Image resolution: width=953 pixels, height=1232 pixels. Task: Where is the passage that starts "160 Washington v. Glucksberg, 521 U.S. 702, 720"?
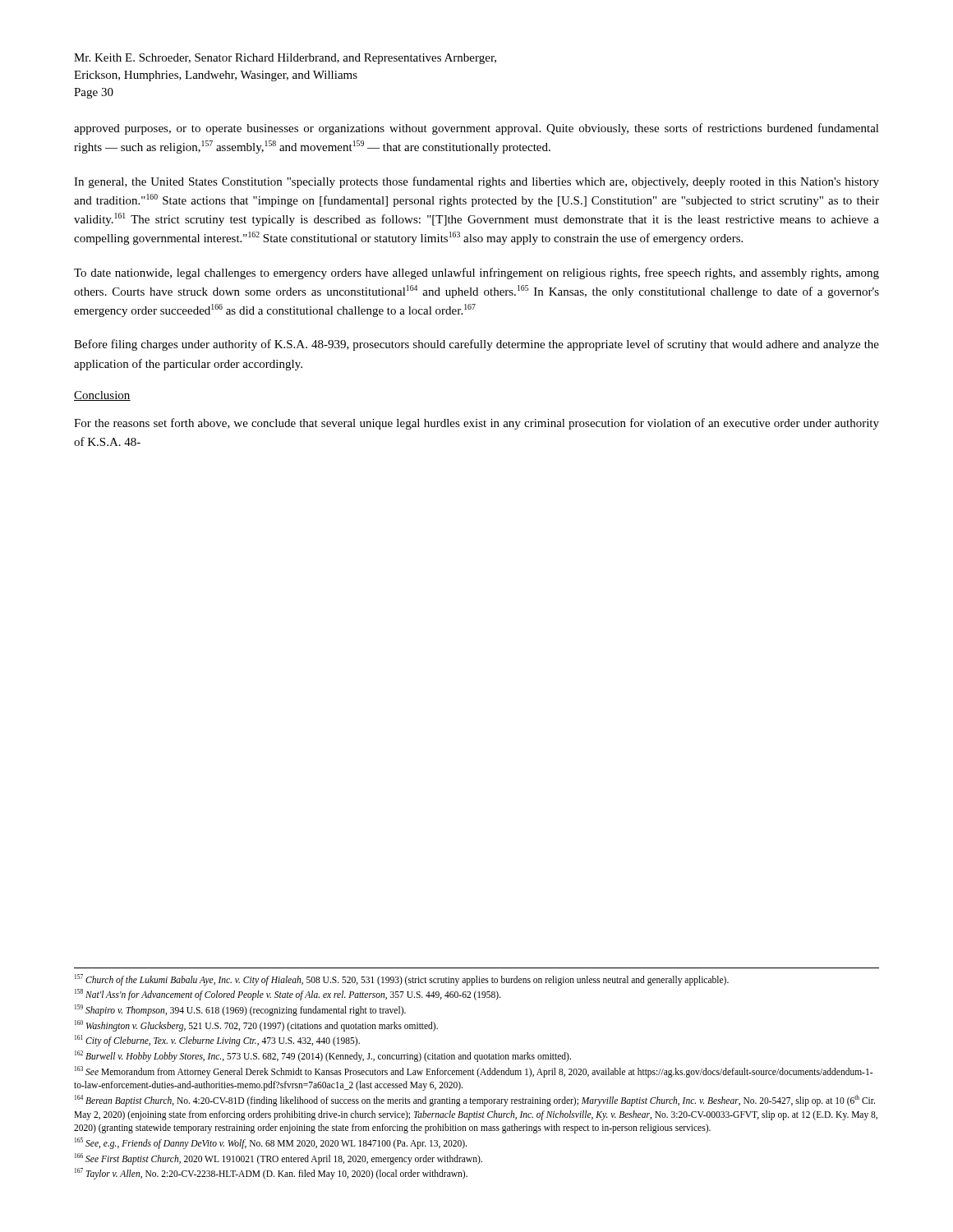[256, 1025]
